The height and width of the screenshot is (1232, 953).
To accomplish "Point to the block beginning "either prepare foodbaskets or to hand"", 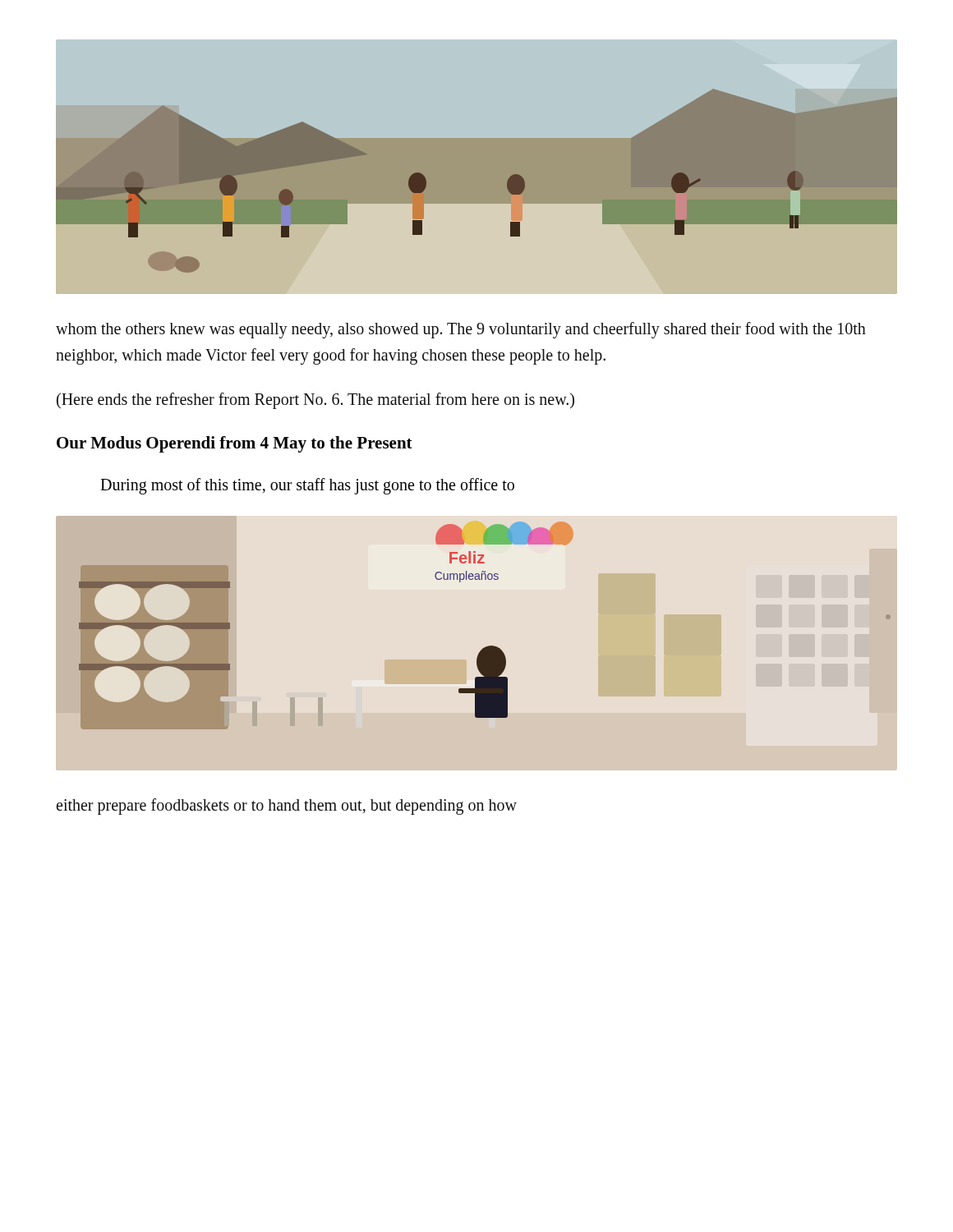I will pyautogui.click(x=286, y=804).
